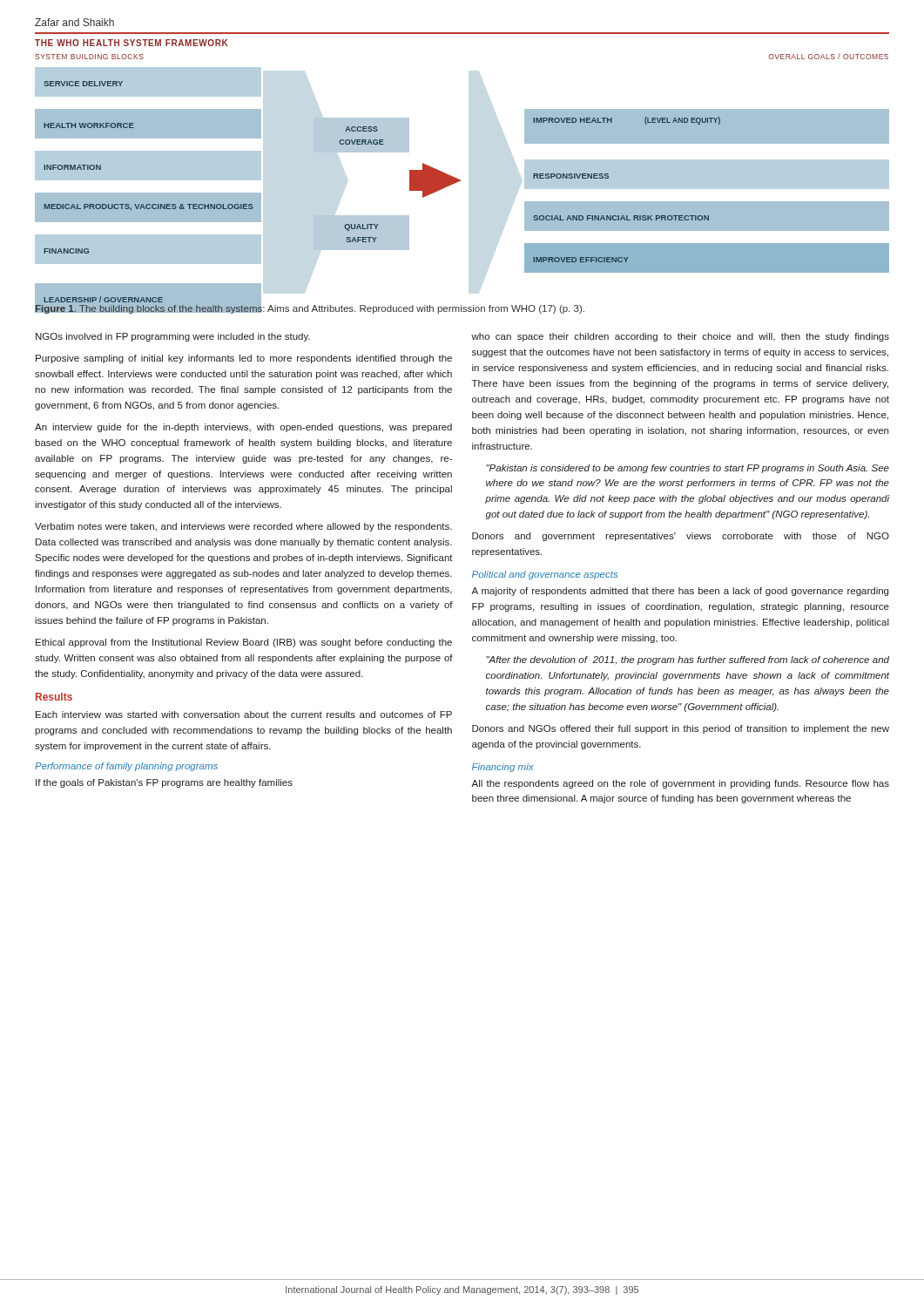Locate the block of text that opens with "Ethical approval from the Institutional"

(244, 658)
